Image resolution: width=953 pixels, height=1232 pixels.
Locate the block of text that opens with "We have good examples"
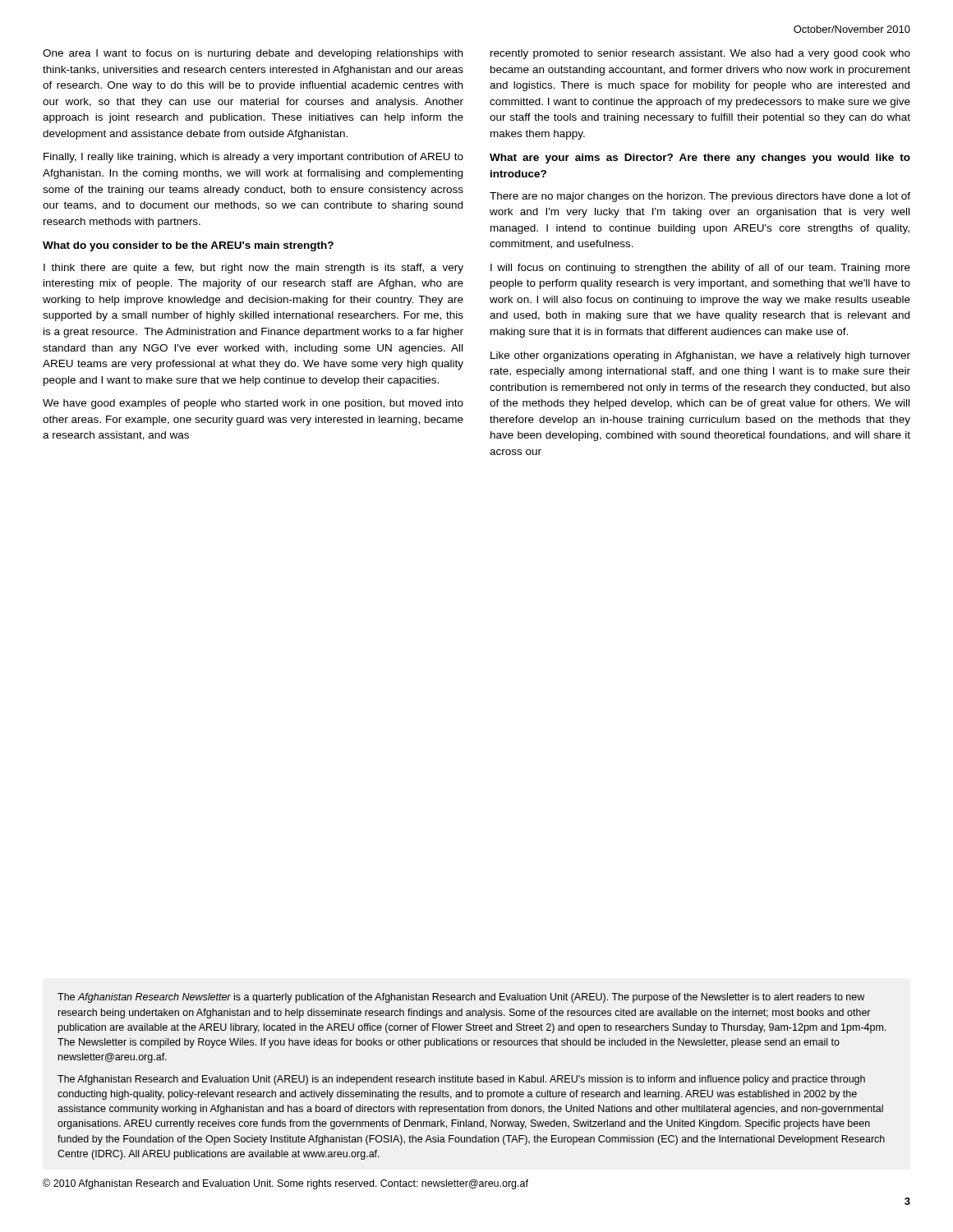pos(253,419)
